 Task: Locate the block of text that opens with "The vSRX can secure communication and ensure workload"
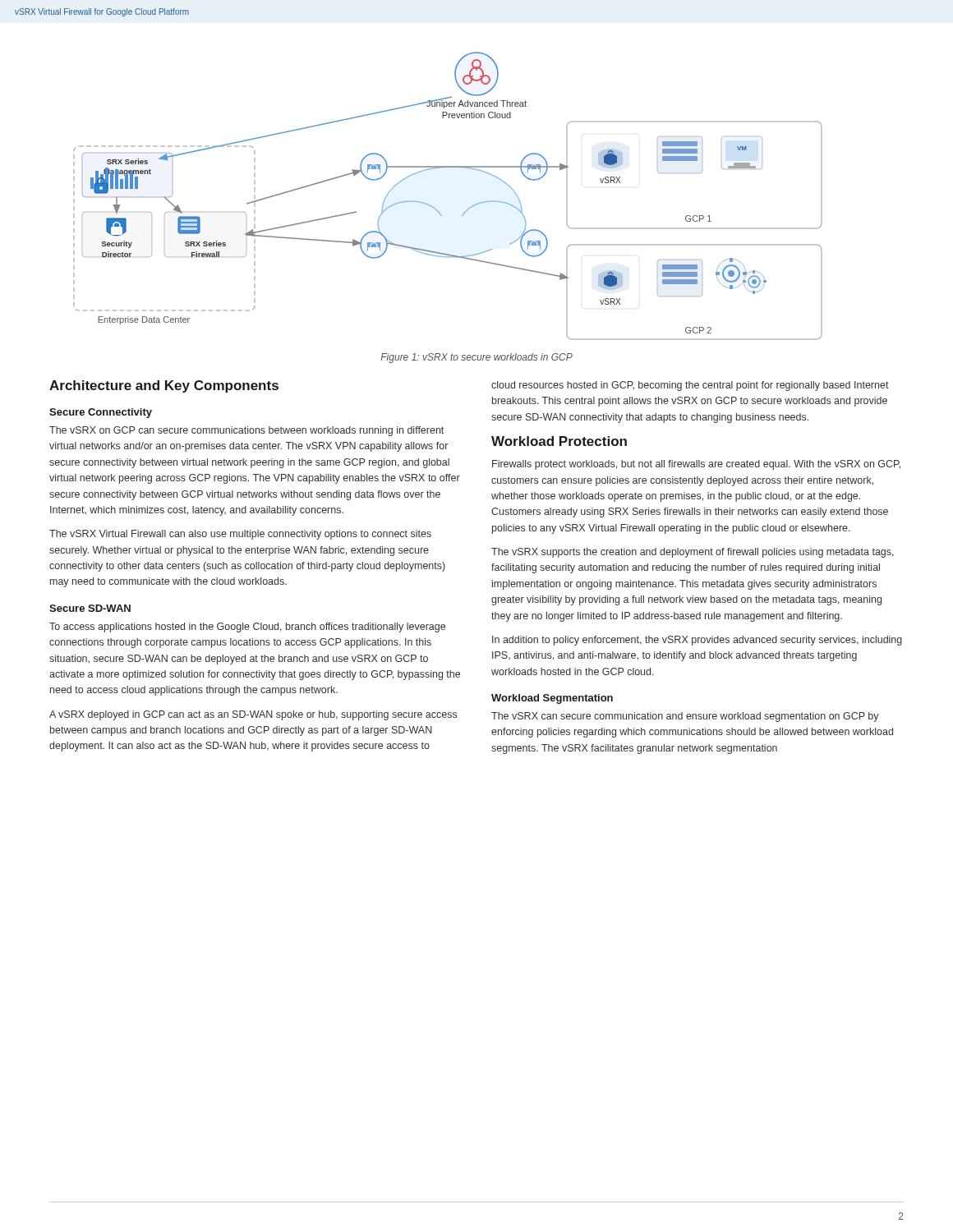[692, 732]
